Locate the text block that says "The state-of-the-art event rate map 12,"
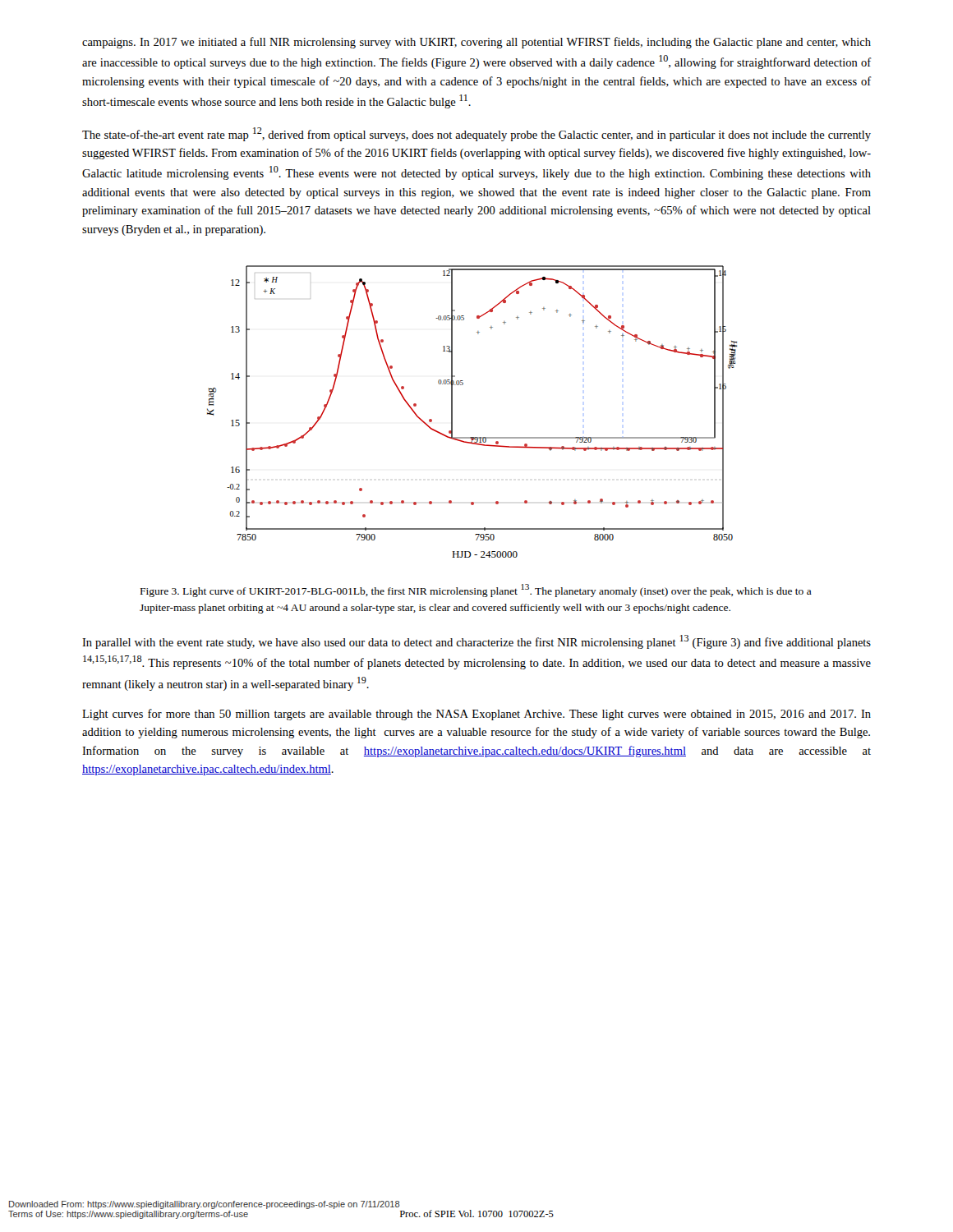The width and height of the screenshot is (953, 1232). coord(476,180)
